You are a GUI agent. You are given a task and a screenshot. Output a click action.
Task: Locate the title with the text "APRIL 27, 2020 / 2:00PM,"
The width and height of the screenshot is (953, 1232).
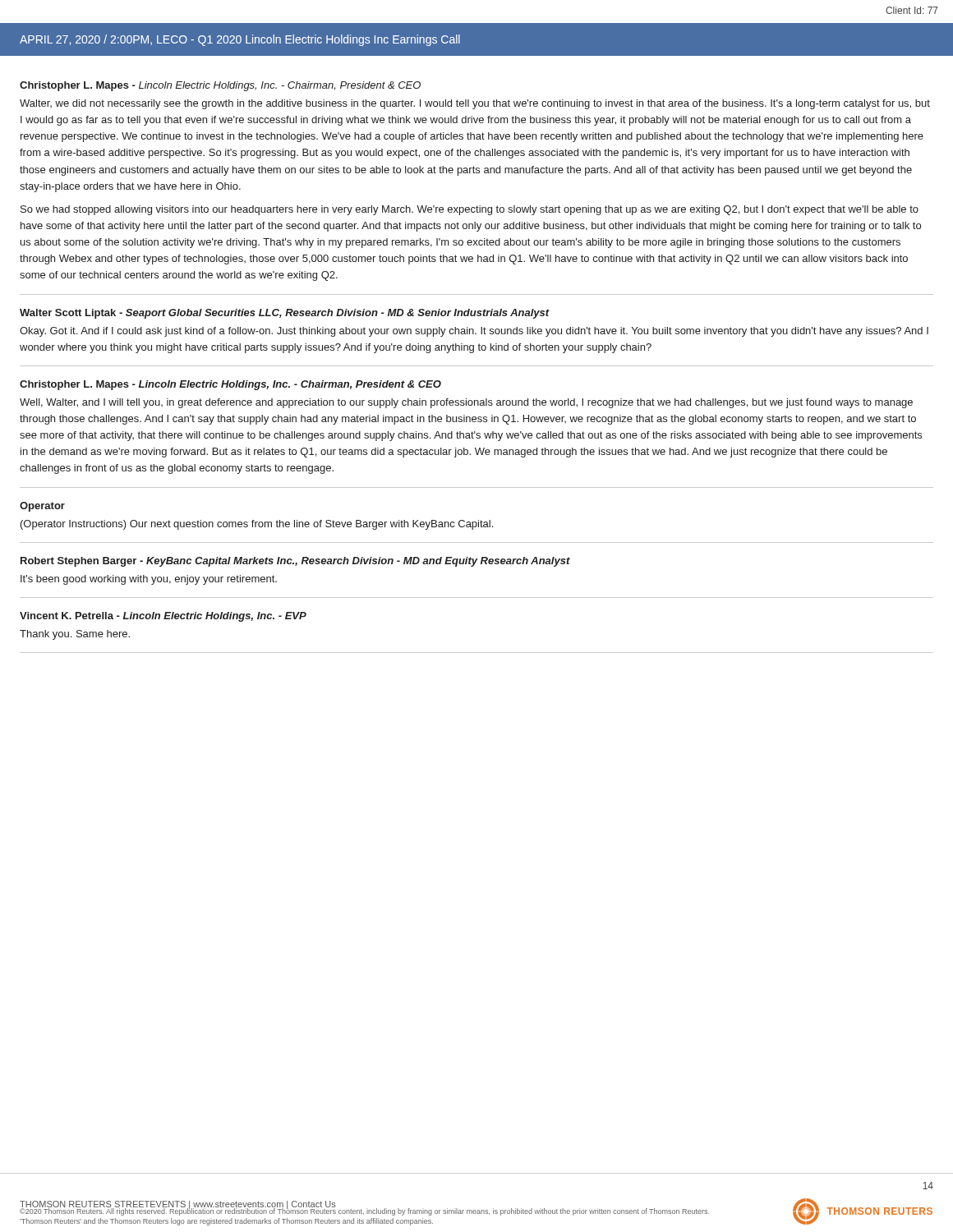pyautogui.click(x=240, y=39)
